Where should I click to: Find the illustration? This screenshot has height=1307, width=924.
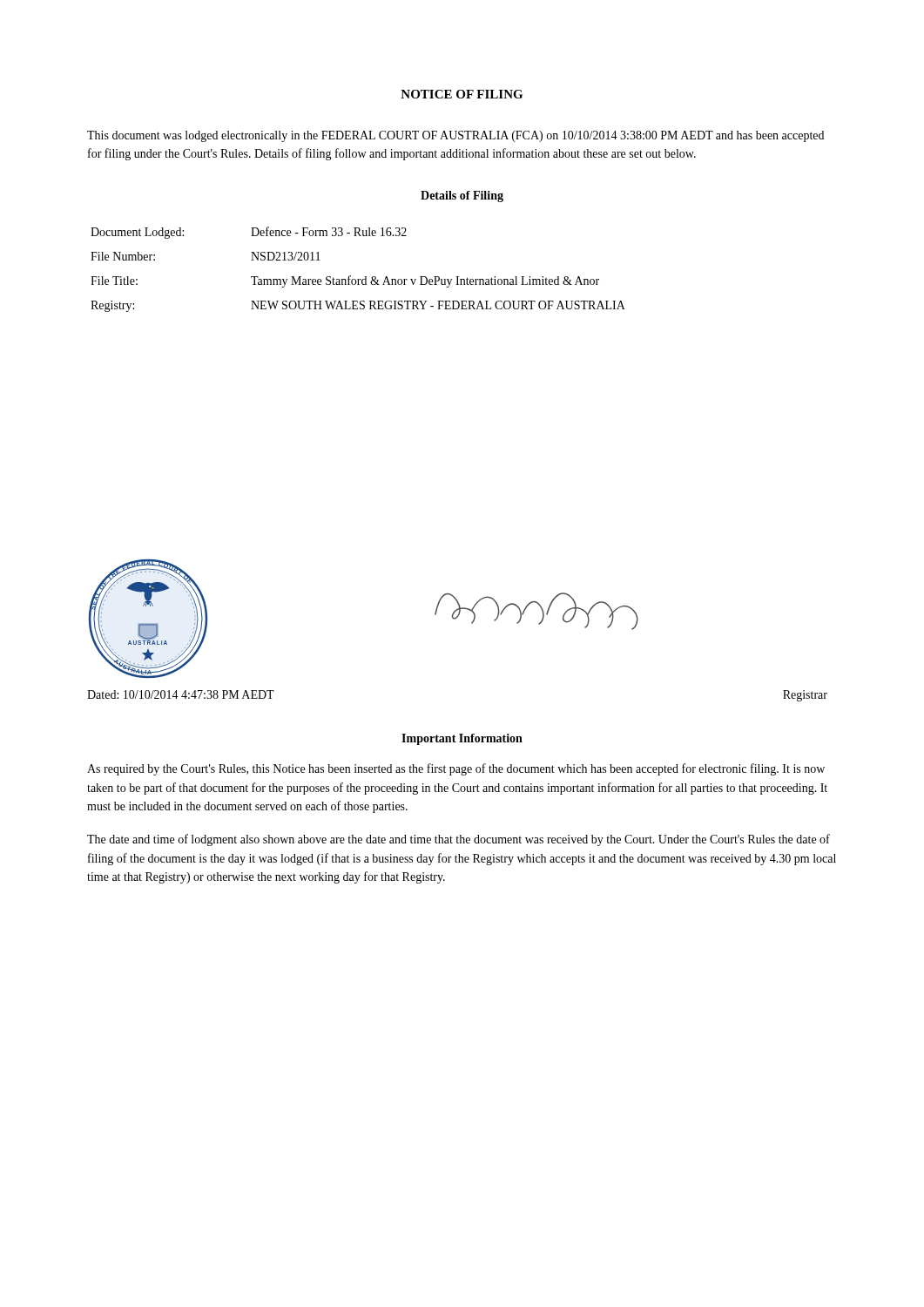(549, 612)
